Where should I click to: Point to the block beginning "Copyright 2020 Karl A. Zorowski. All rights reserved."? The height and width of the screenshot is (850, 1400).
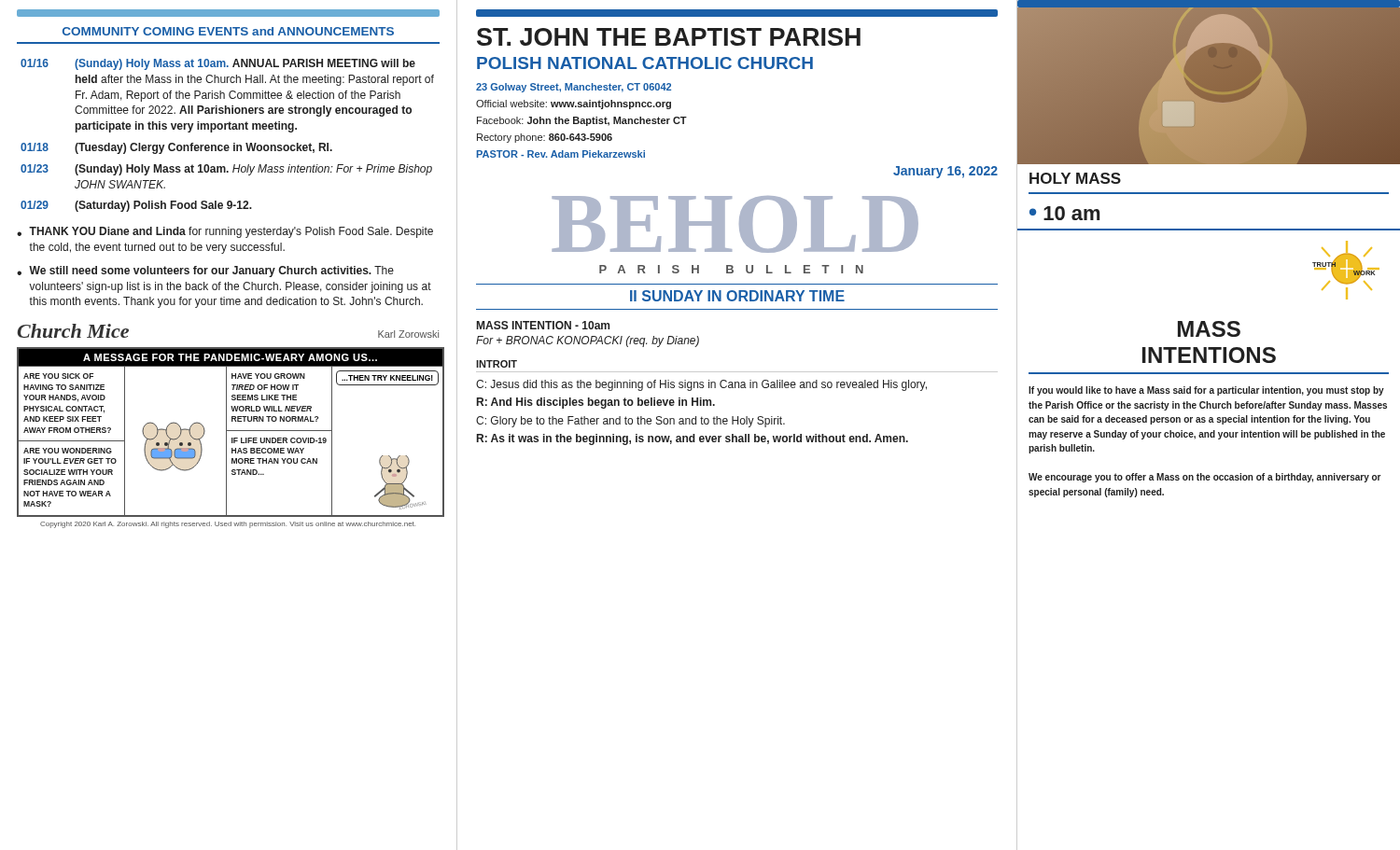228,524
